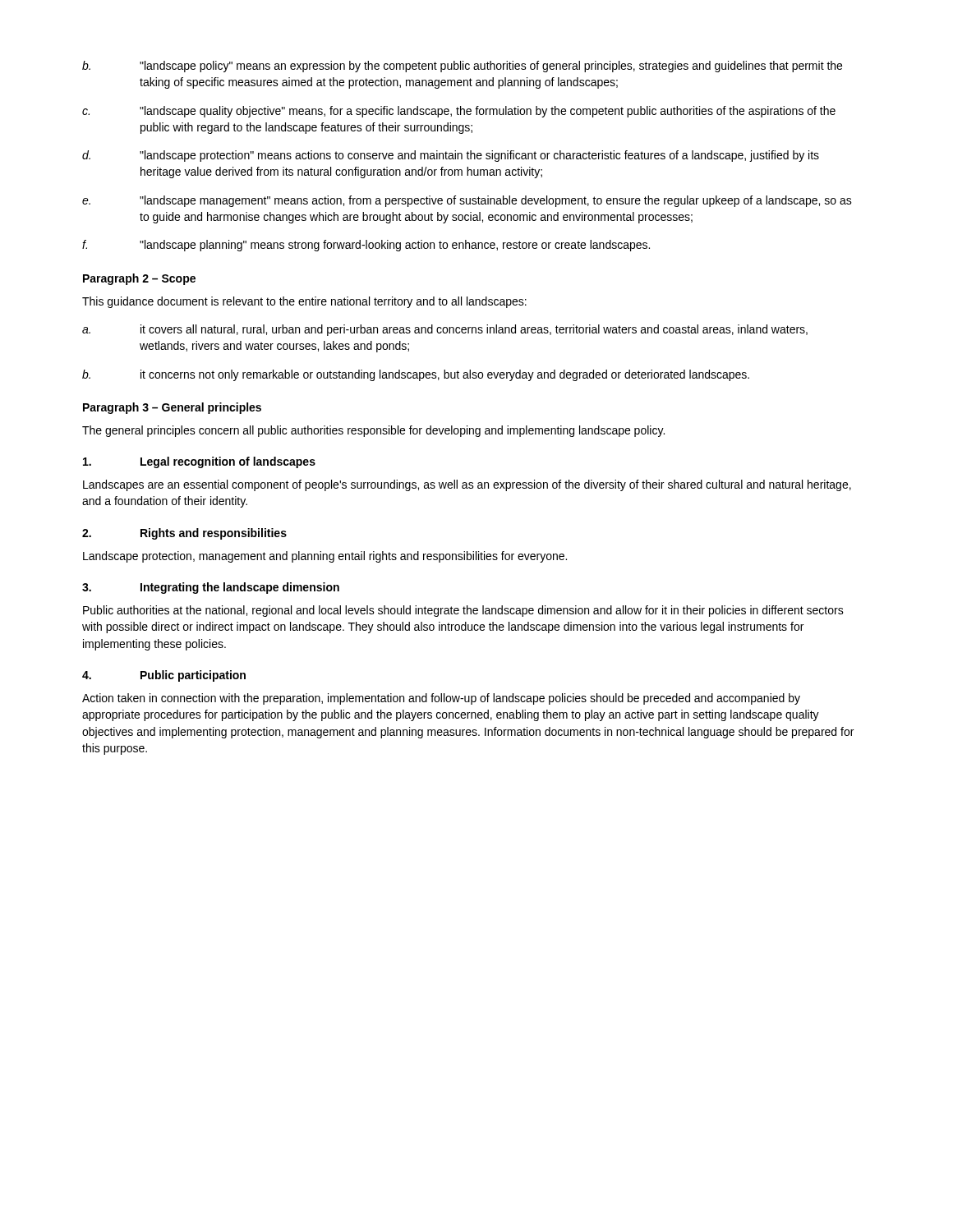This screenshot has height=1232, width=953.
Task: Where is the passage that starts "The general principles concern all public authorities"?
Action: pyautogui.click(x=374, y=430)
